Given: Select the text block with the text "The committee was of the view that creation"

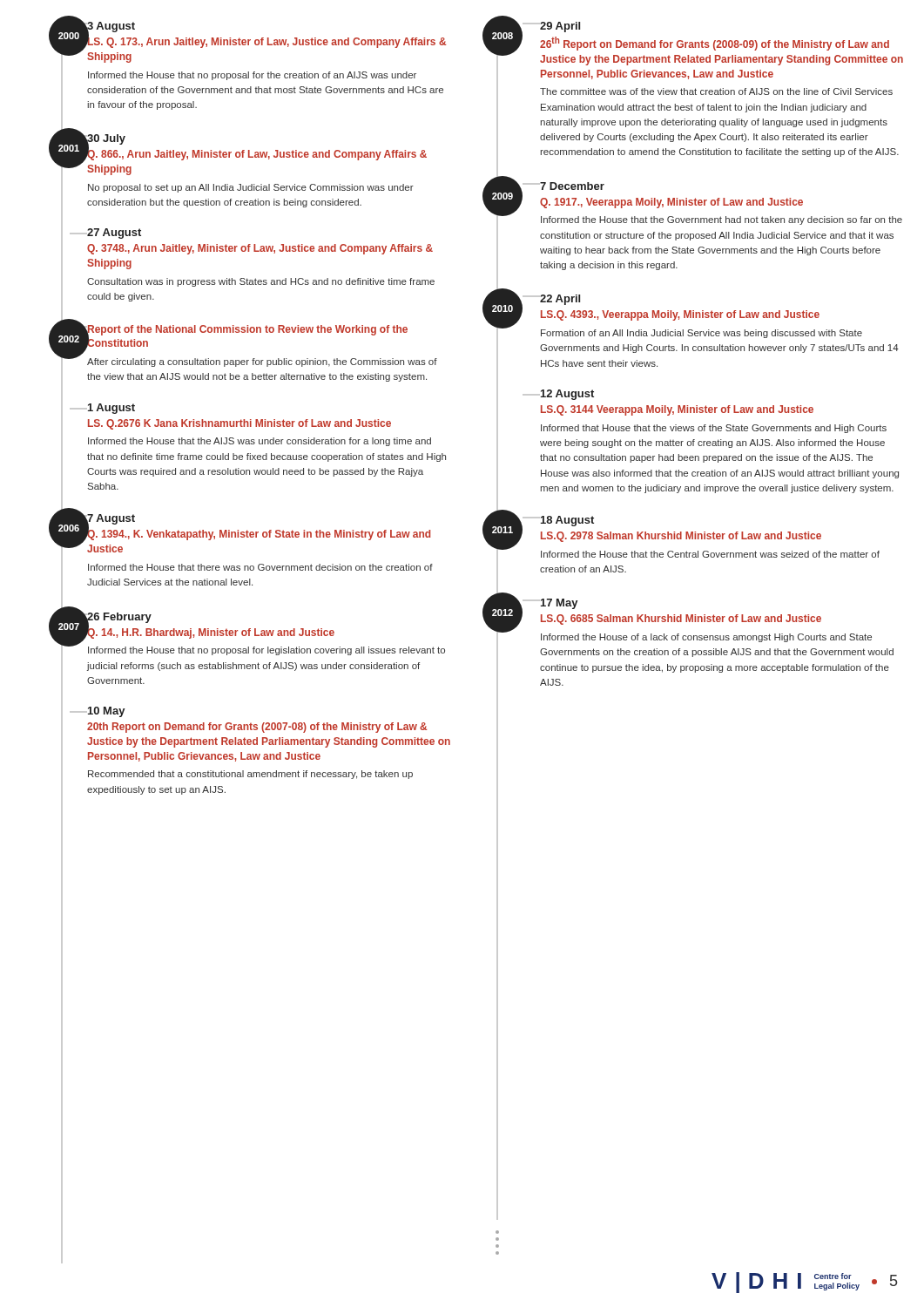Looking at the screenshot, I should pos(720,122).
